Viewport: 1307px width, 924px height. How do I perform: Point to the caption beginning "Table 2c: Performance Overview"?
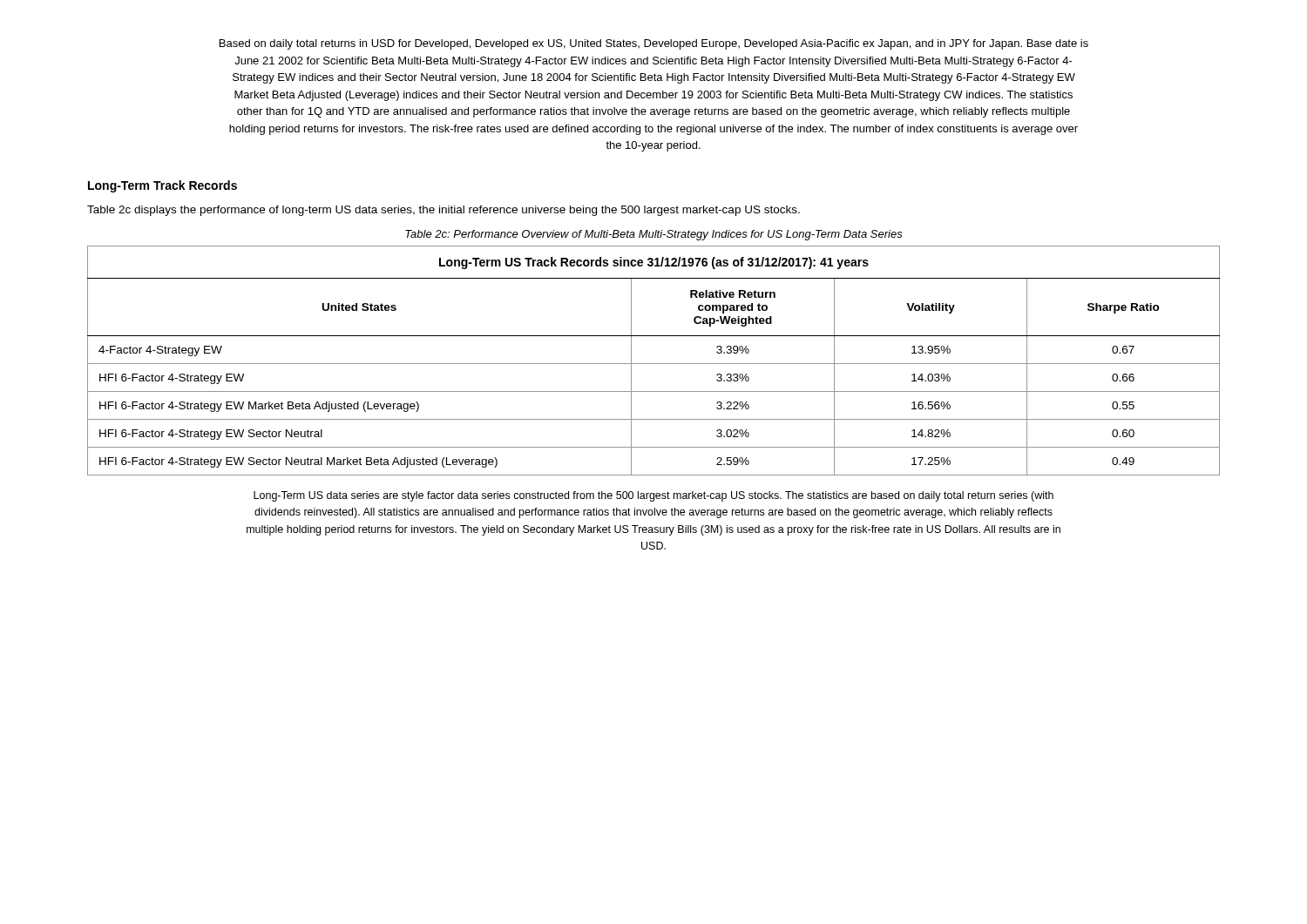coord(654,234)
